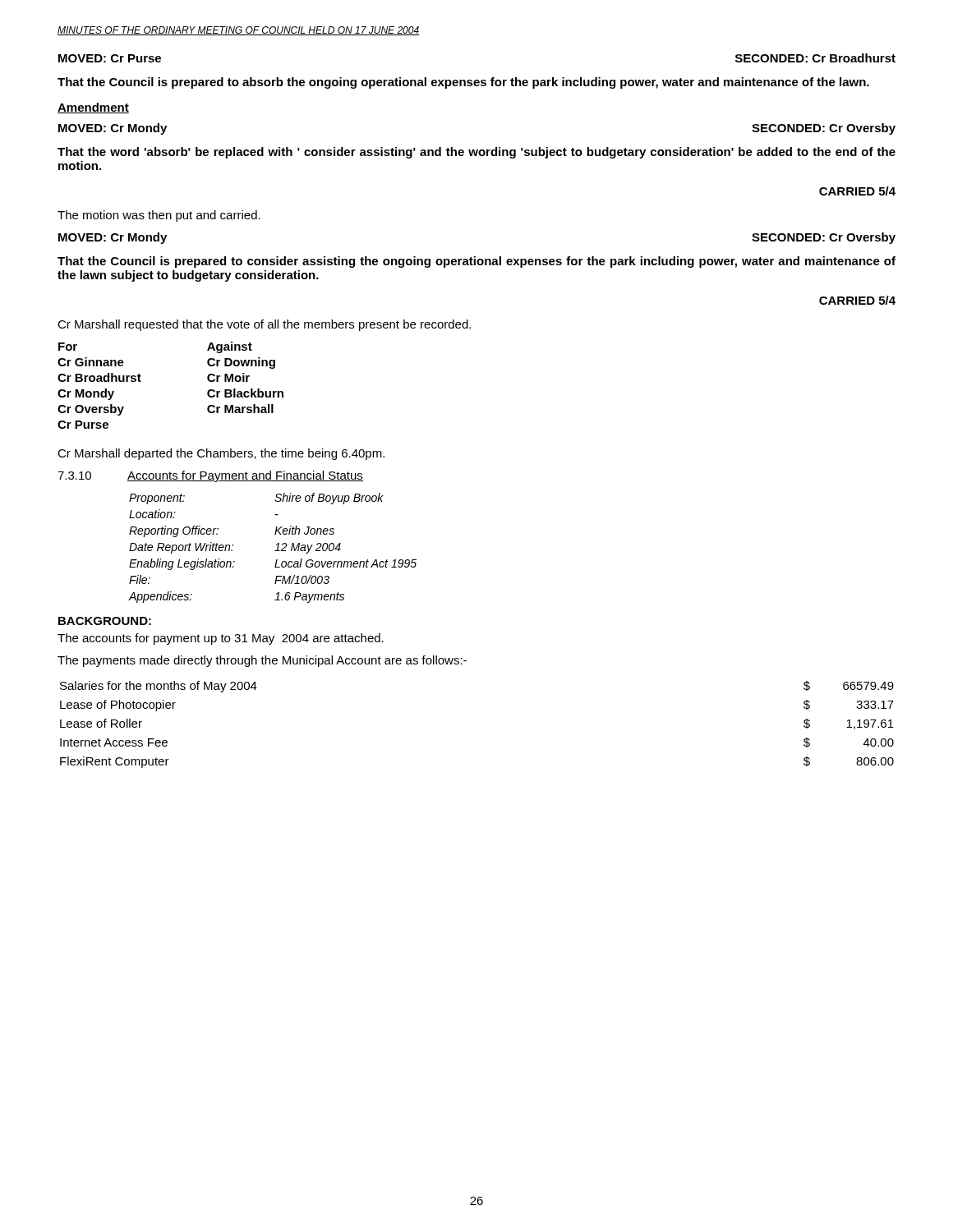Locate the text block containing "Cr Marshall departed the Chambers, the time"

click(x=222, y=453)
